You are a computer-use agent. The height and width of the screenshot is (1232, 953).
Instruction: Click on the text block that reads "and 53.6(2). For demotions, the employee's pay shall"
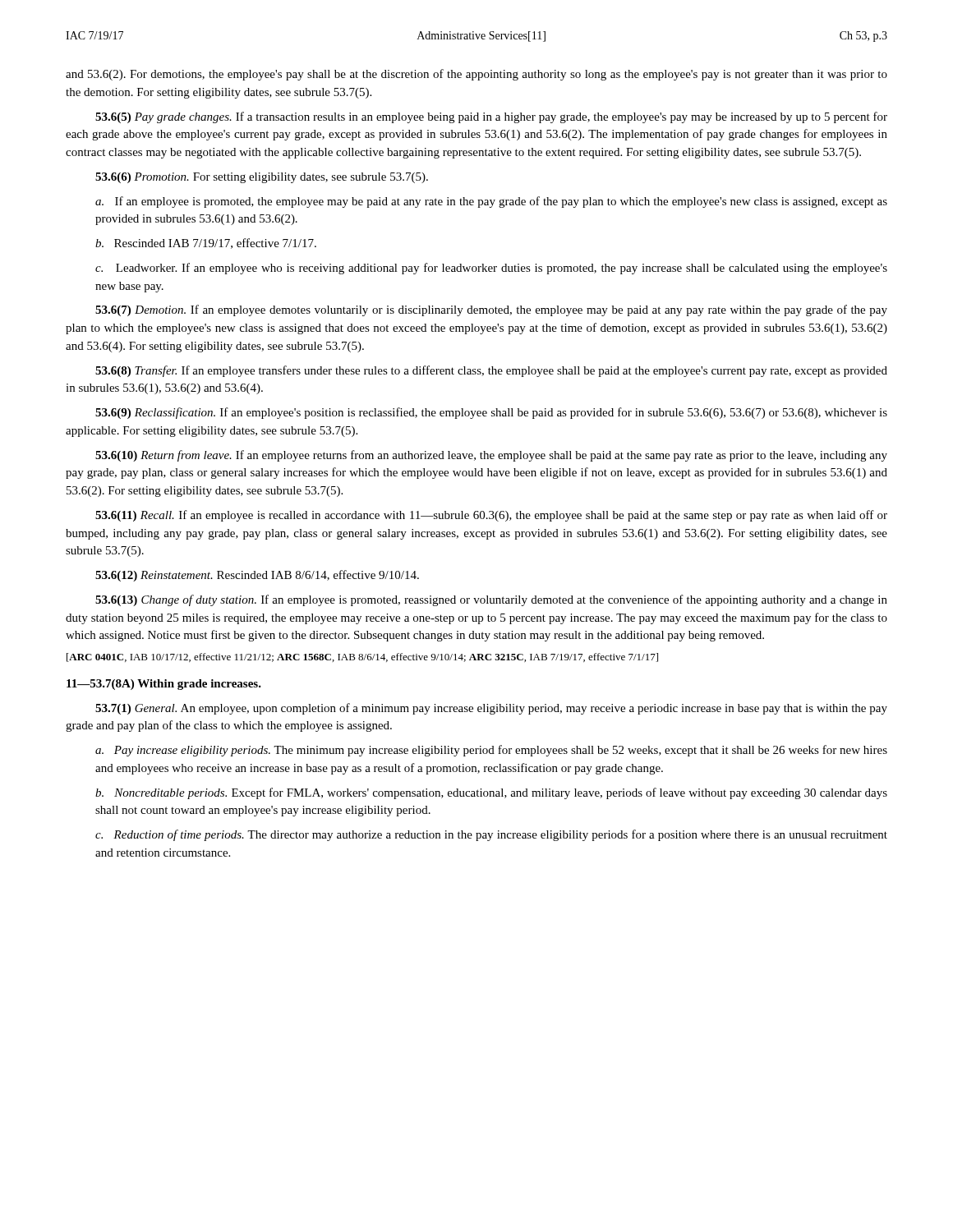click(x=476, y=84)
